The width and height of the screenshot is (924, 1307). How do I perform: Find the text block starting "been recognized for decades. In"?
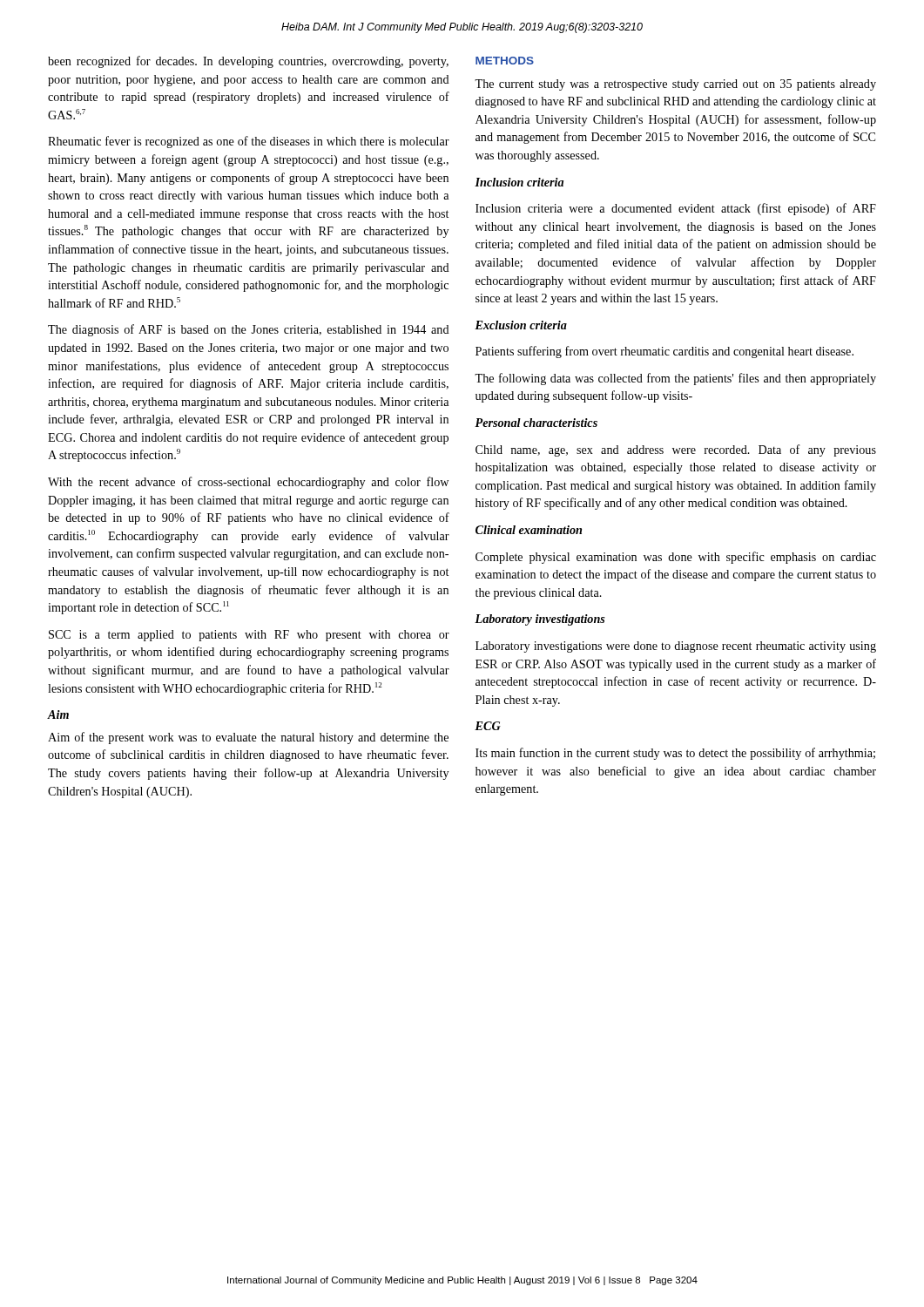coord(248,88)
